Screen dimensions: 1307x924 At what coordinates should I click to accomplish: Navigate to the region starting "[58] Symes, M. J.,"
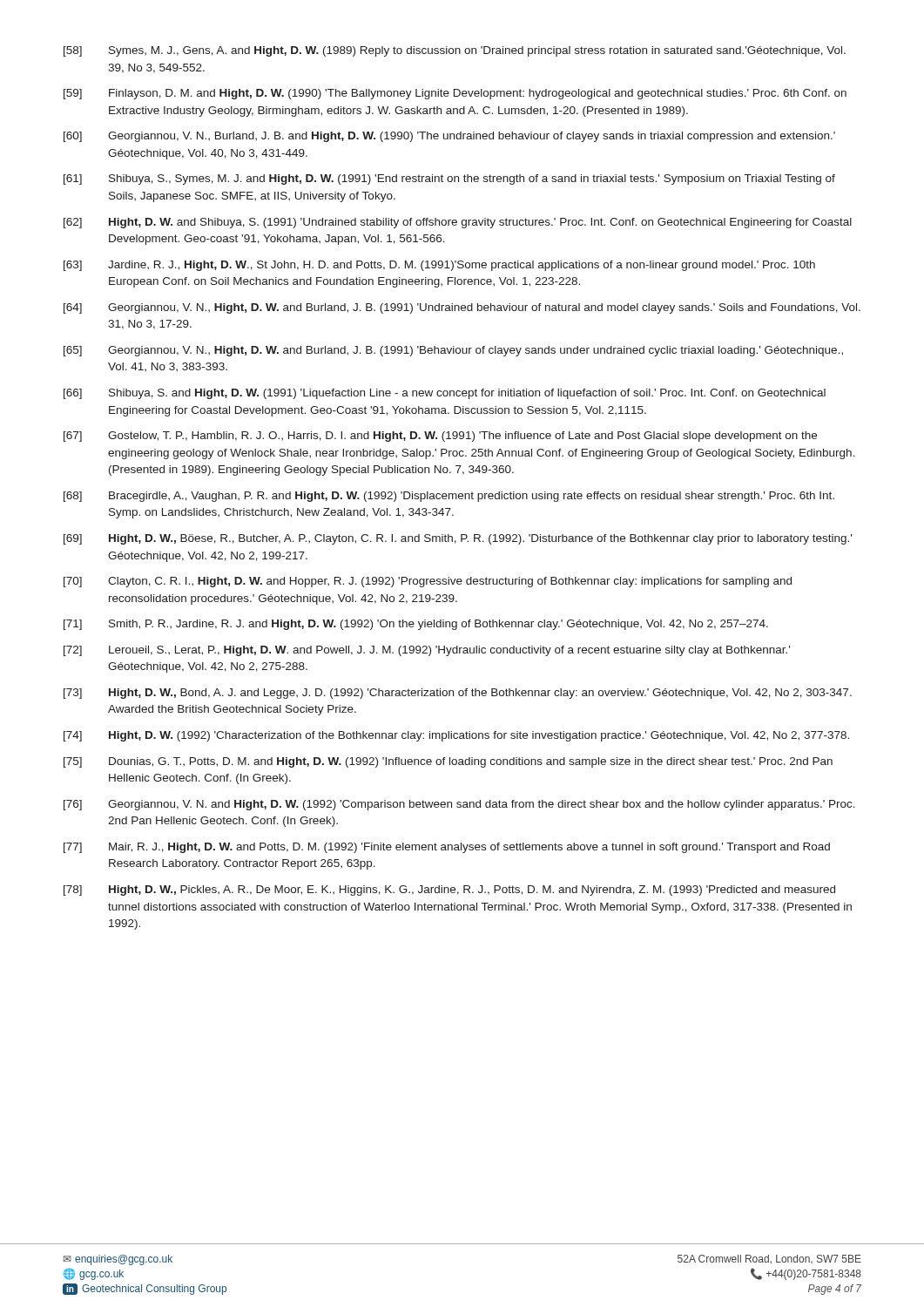click(x=462, y=59)
